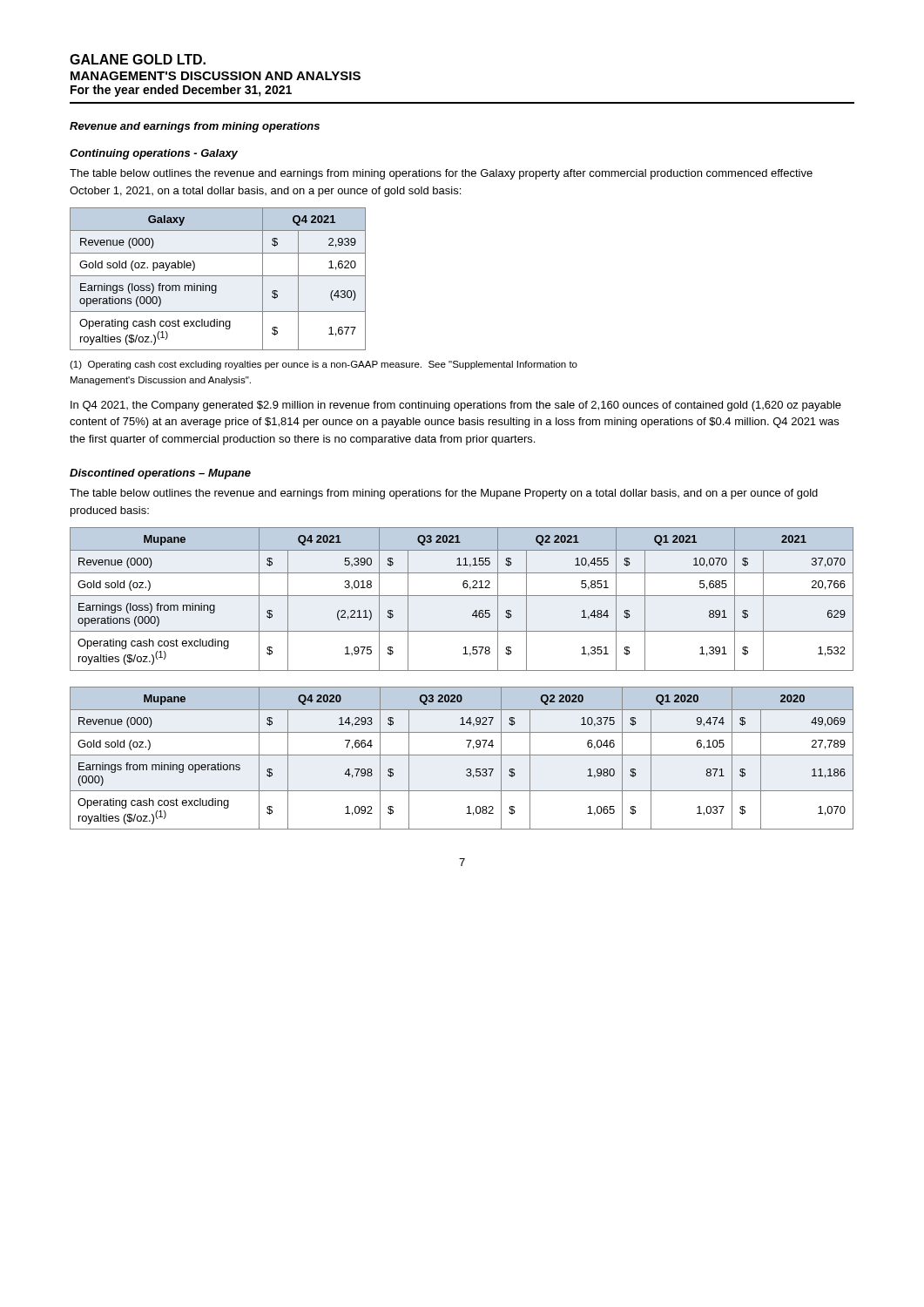Find the text block starting "(1) Operating cash cost excluding"
The height and width of the screenshot is (1307, 924).
point(324,372)
